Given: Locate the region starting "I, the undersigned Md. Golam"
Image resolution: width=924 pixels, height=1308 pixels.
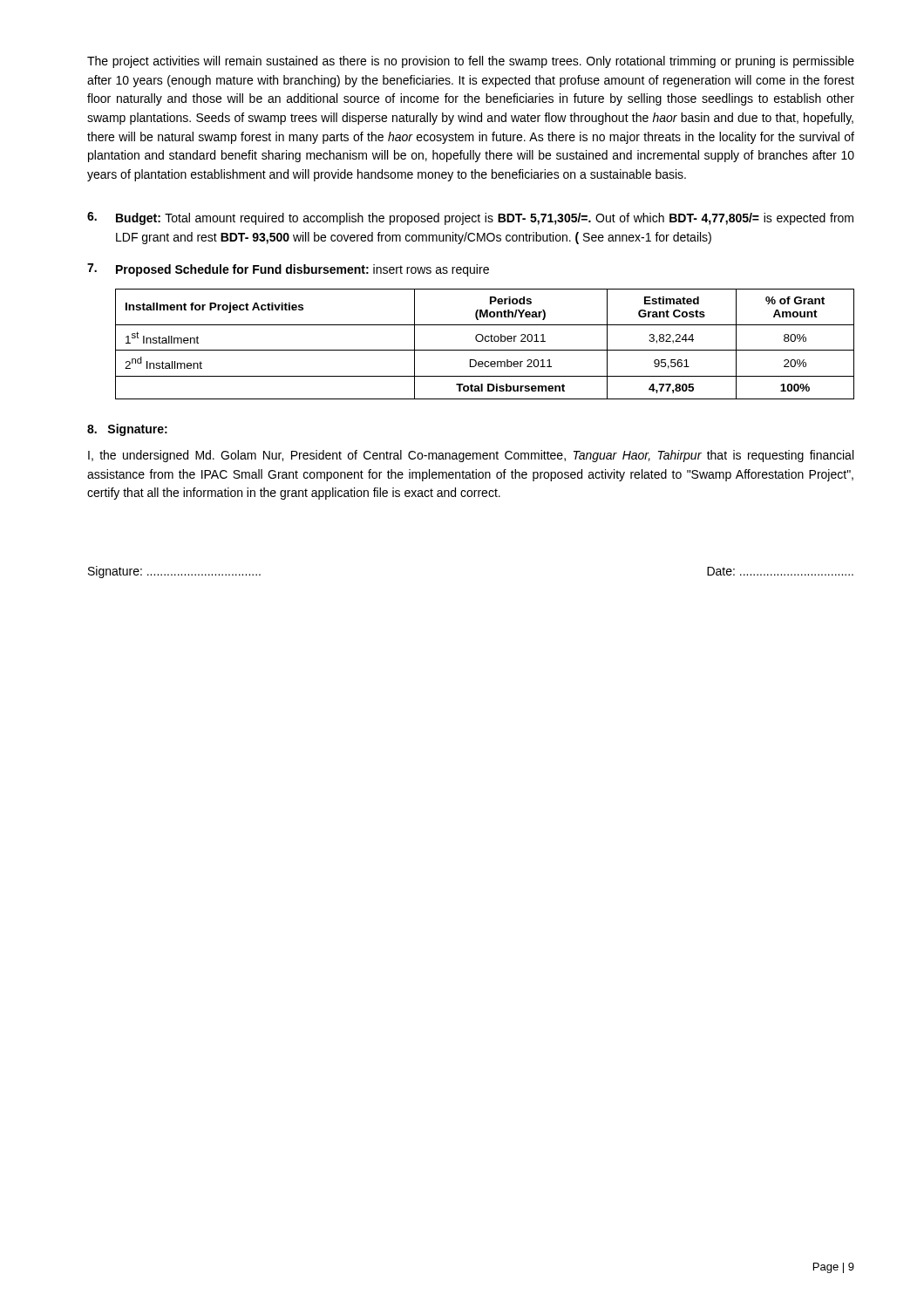Looking at the screenshot, I should (471, 474).
